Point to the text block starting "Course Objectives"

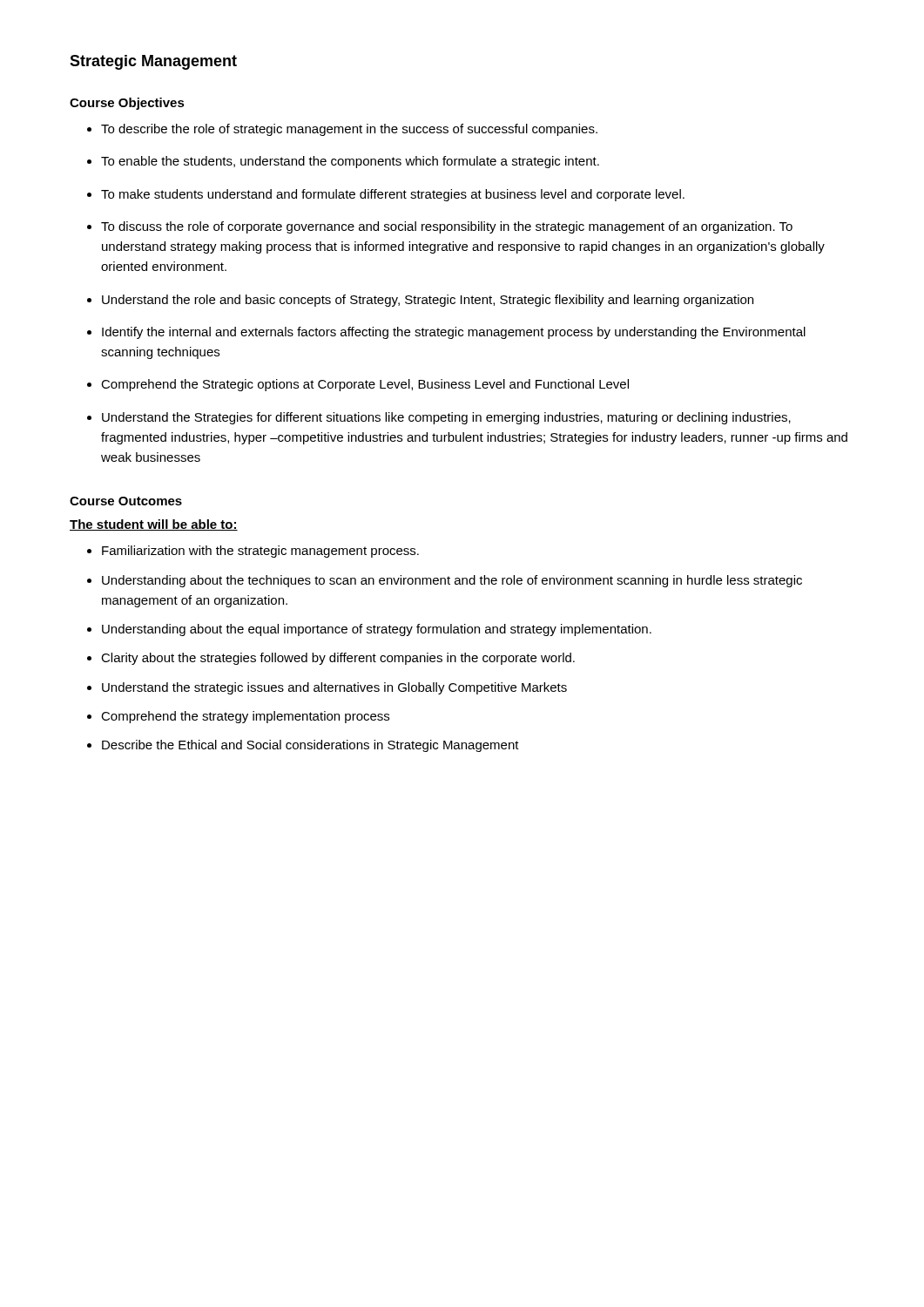click(127, 102)
